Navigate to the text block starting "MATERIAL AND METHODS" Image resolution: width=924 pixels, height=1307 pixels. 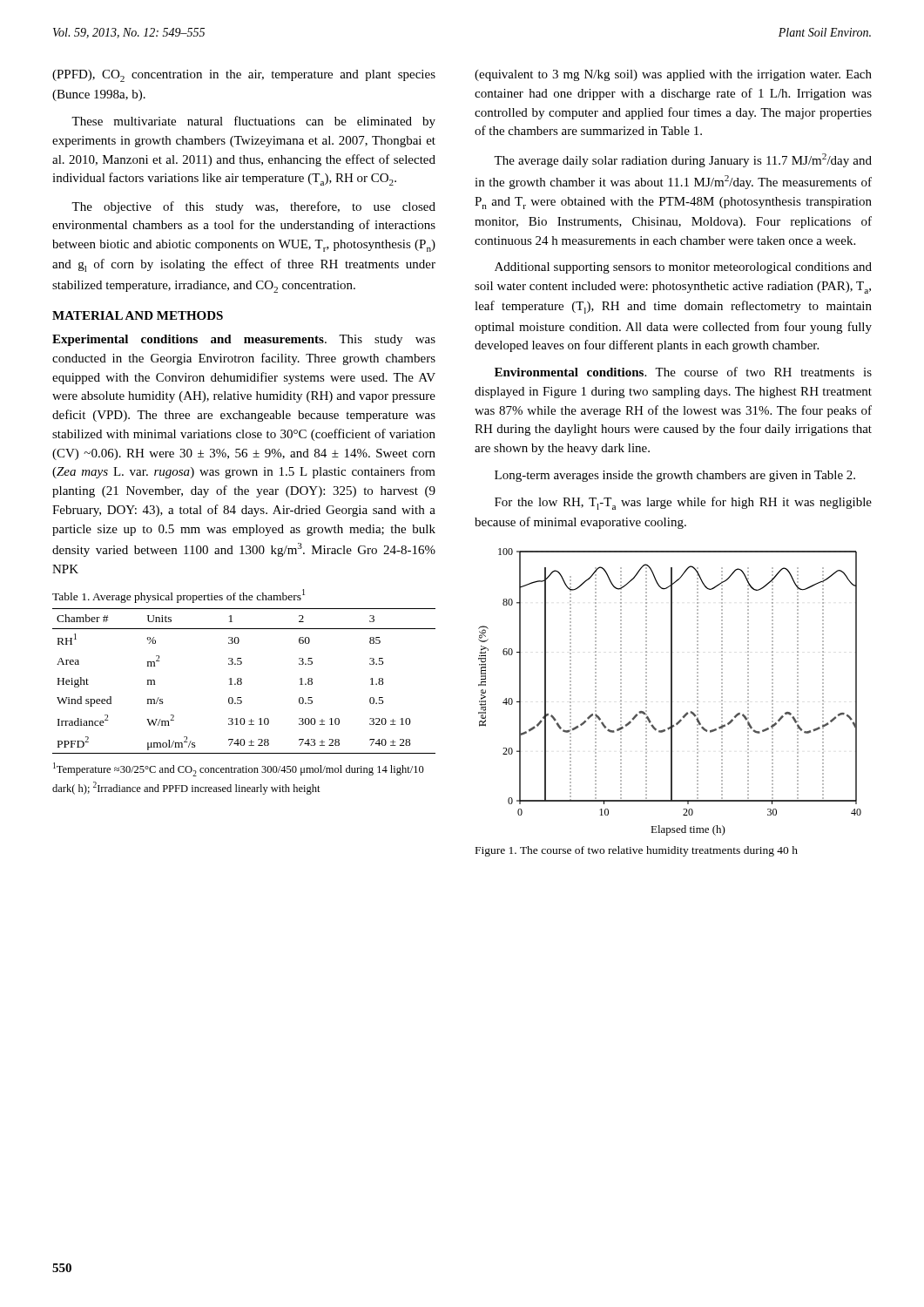pos(138,315)
